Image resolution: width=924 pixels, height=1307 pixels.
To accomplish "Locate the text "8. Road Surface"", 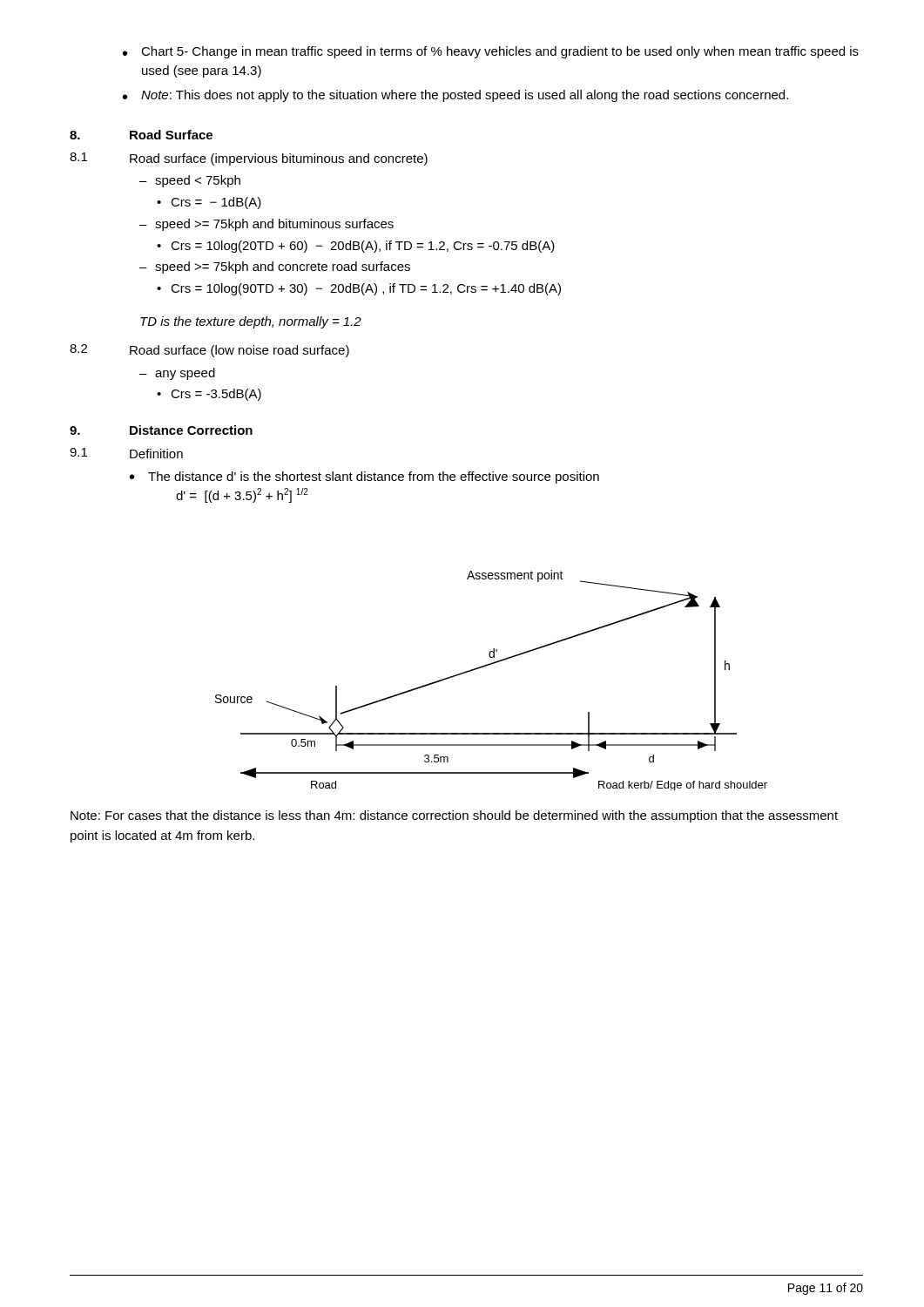I will pos(141,134).
